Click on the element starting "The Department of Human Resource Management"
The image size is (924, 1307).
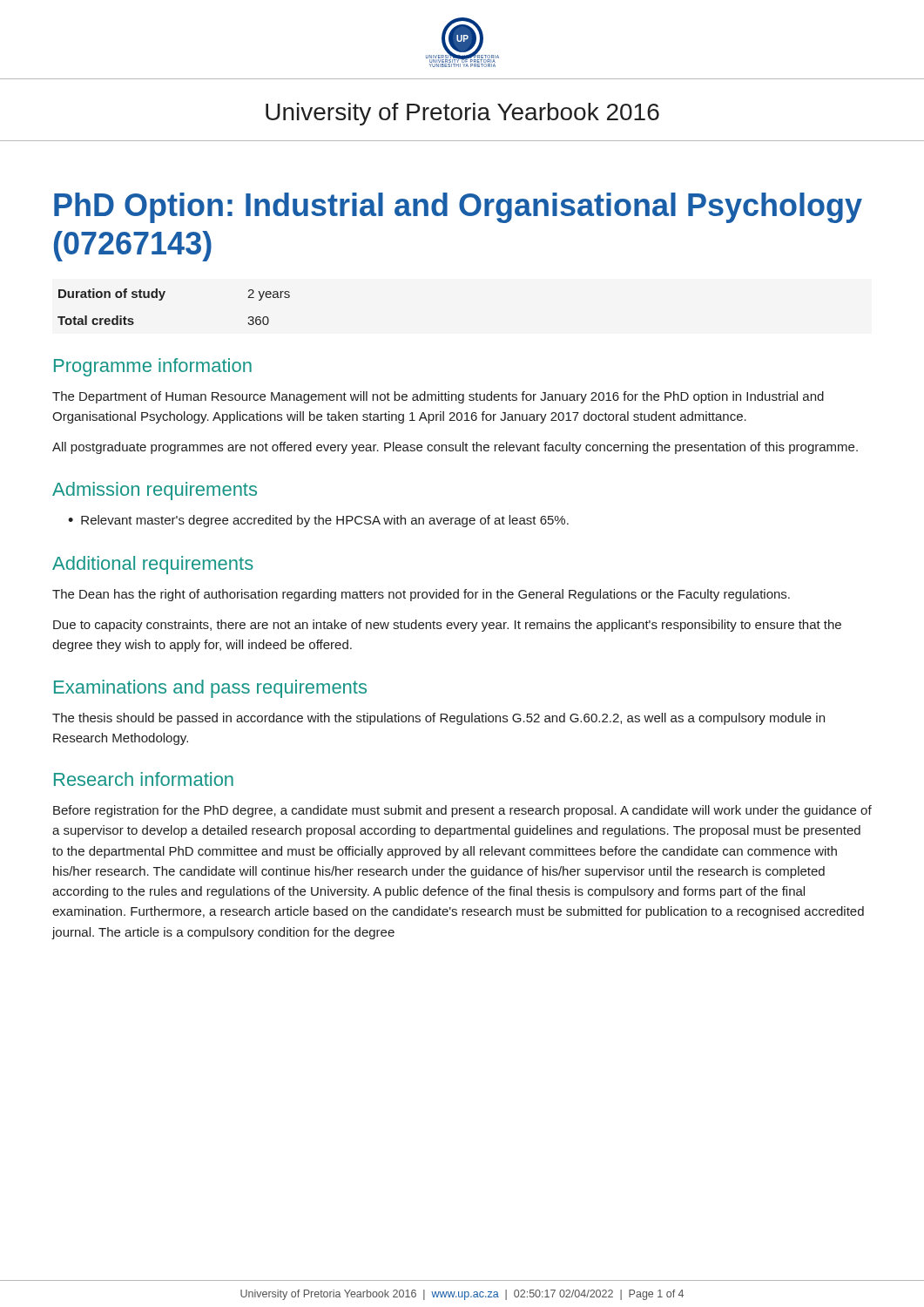point(438,406)
